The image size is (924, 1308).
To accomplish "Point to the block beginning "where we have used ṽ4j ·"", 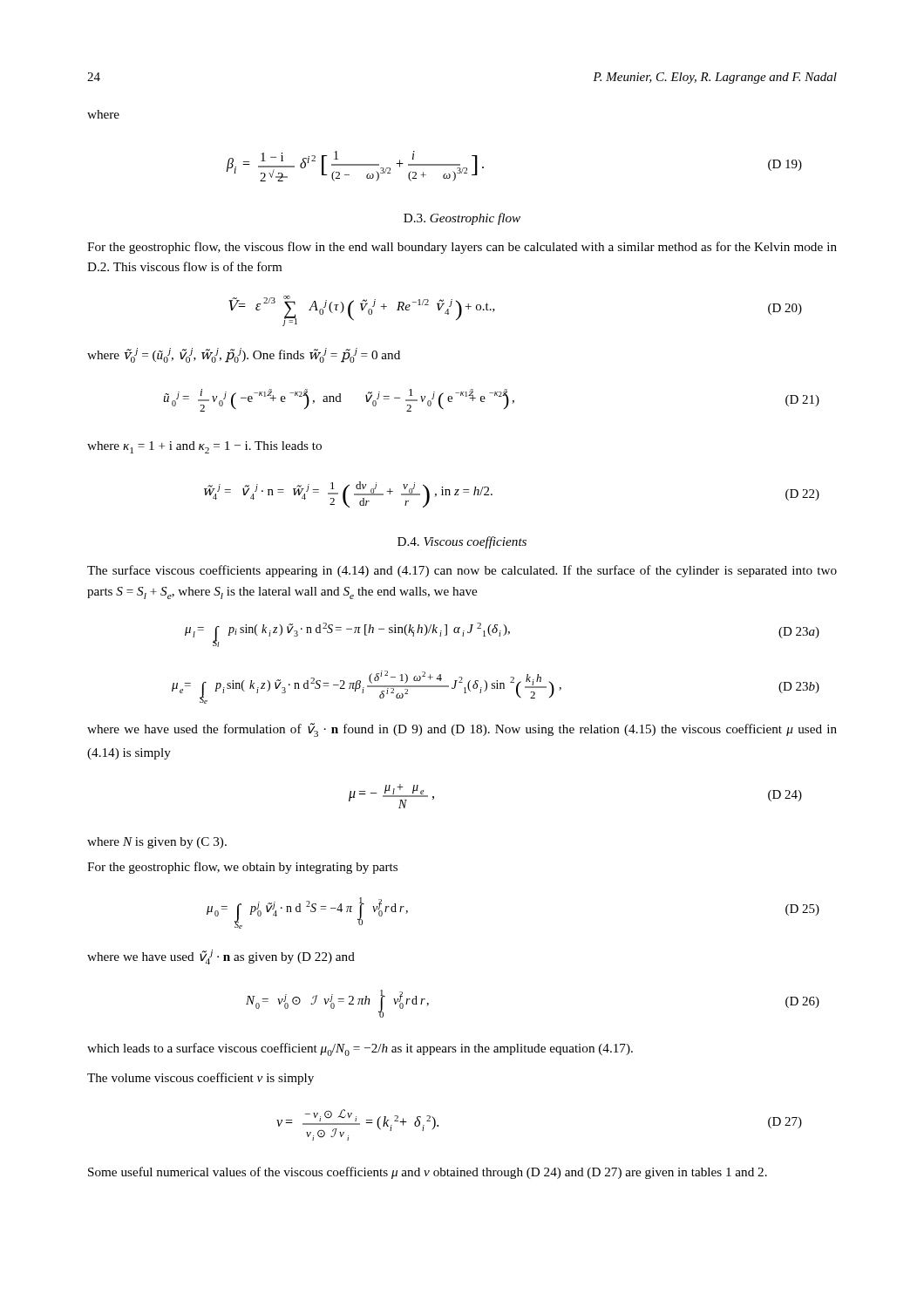I will (x=221, y=956).
